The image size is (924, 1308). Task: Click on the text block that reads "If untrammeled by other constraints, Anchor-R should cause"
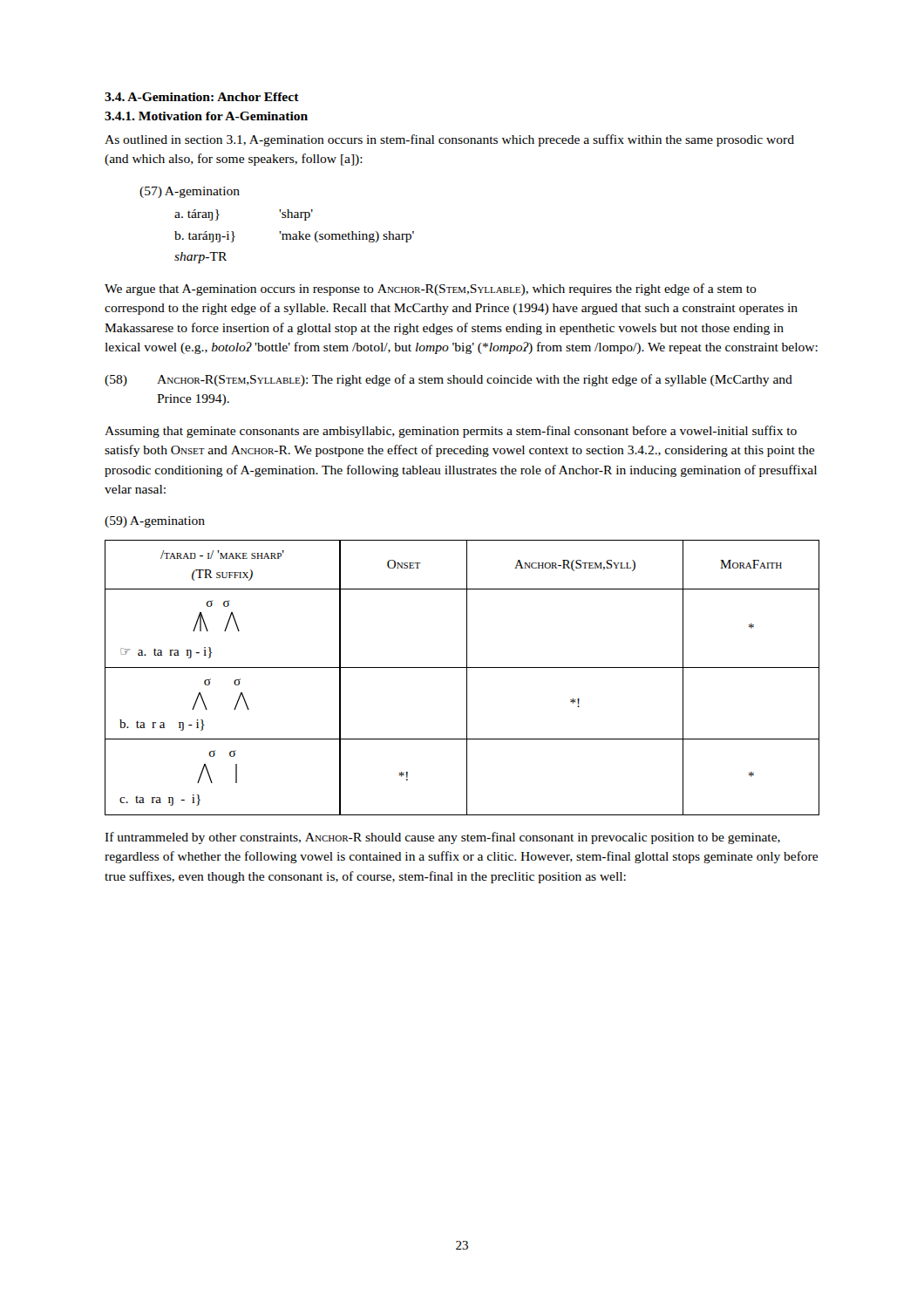(x=461, y=856)
